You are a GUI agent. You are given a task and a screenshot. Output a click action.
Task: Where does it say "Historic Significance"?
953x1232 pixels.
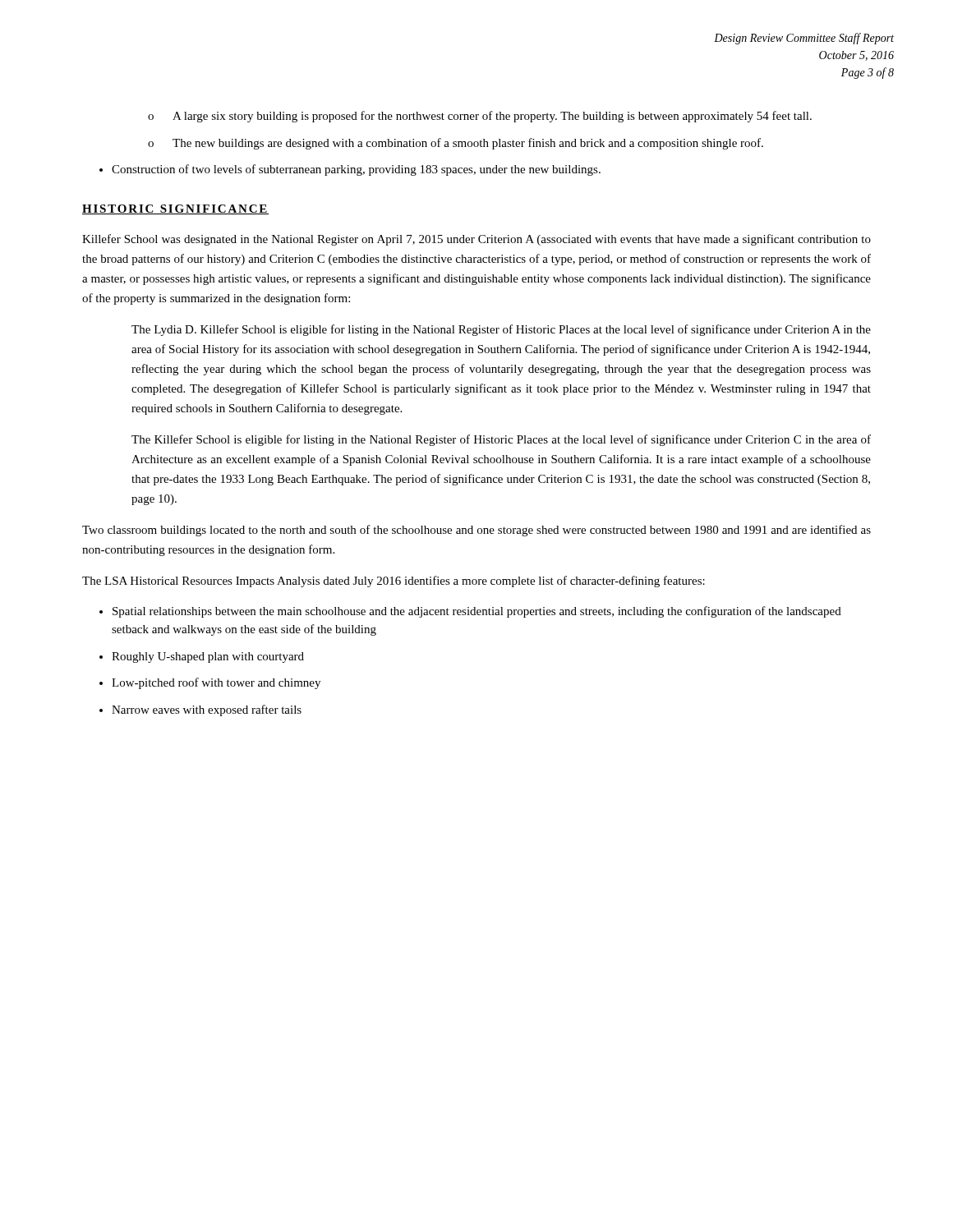[175, 208]
